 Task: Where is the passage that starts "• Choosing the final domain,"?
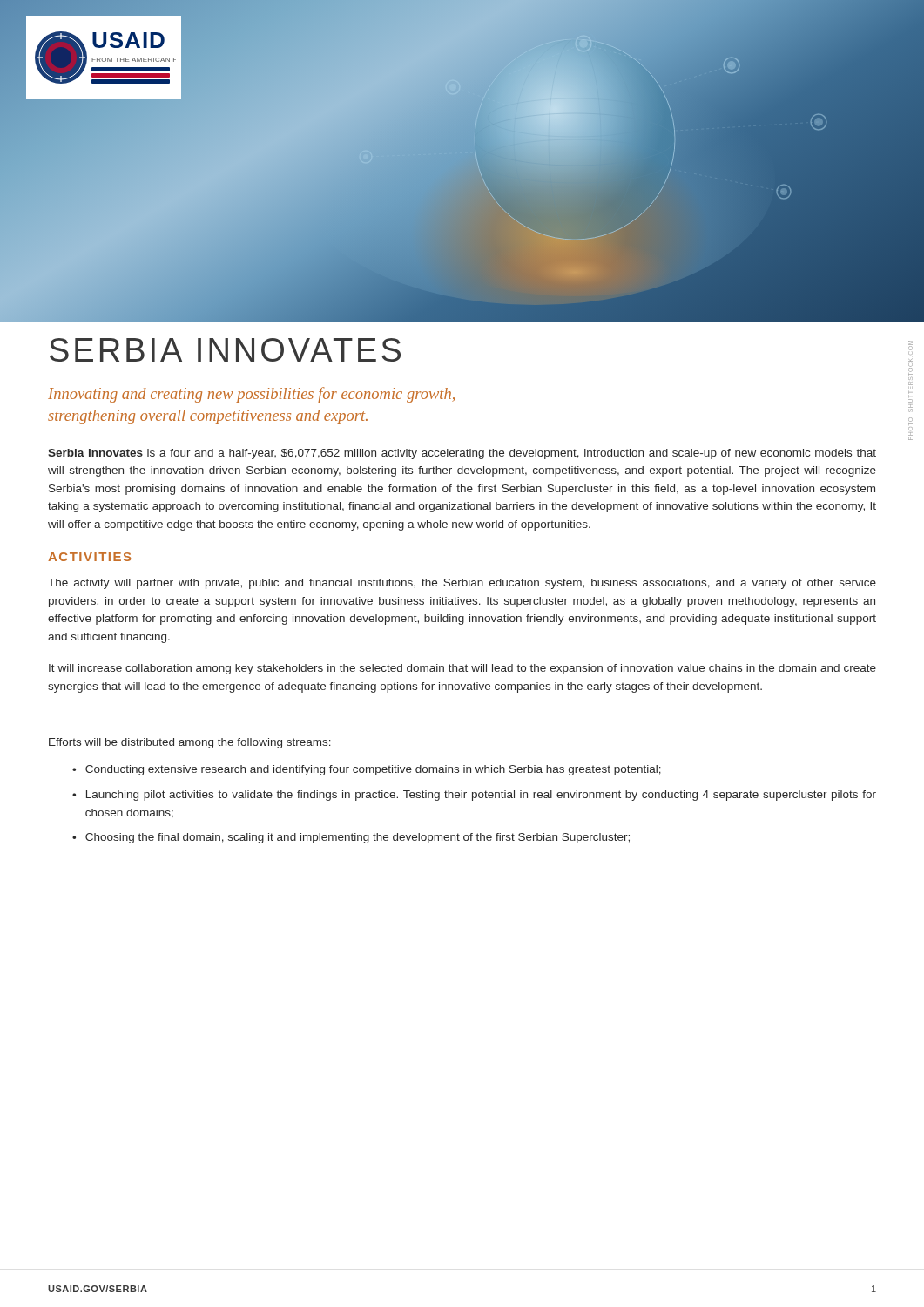(352, 838)
